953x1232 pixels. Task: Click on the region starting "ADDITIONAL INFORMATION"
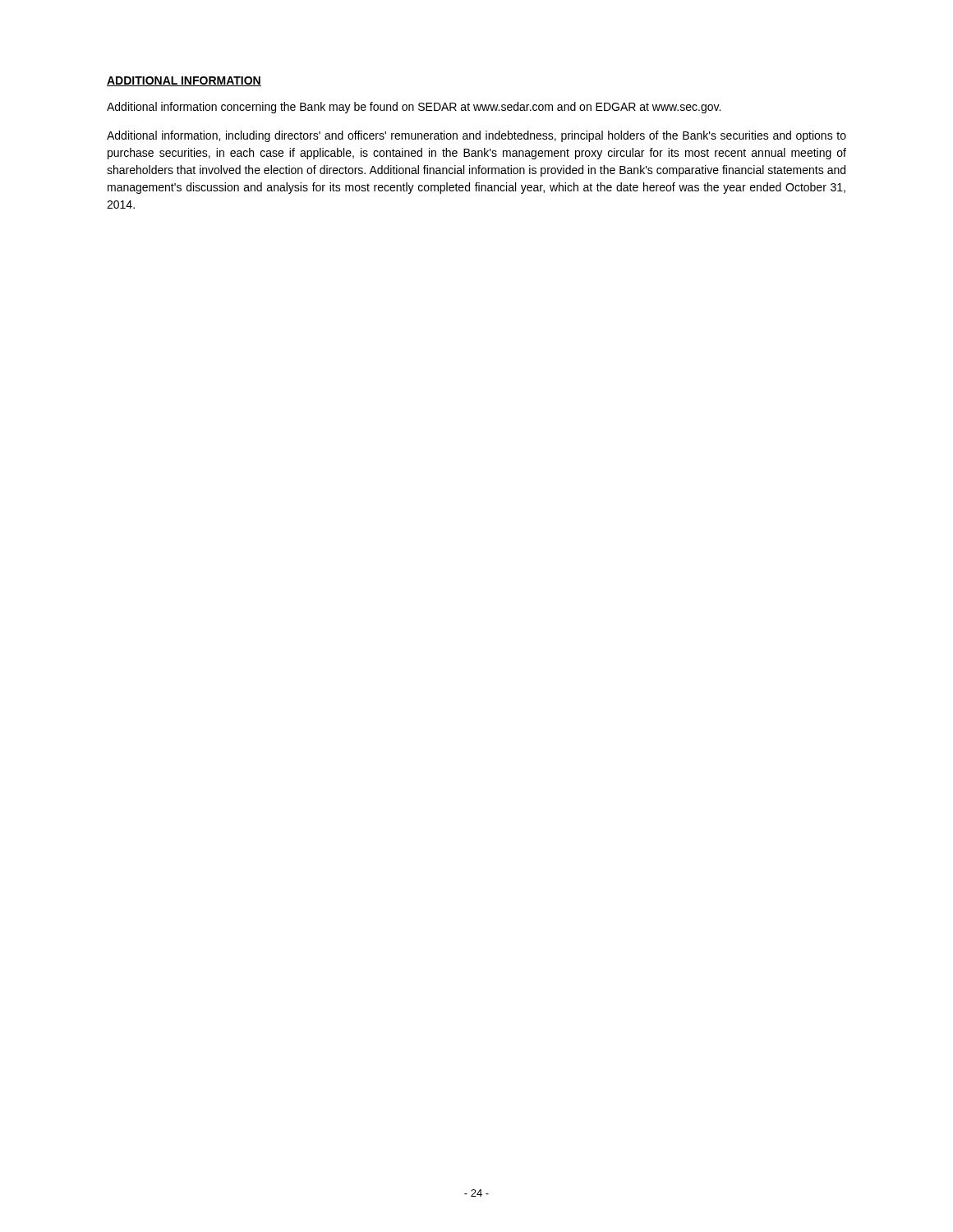pyautogui.click(x=184, y=81)
